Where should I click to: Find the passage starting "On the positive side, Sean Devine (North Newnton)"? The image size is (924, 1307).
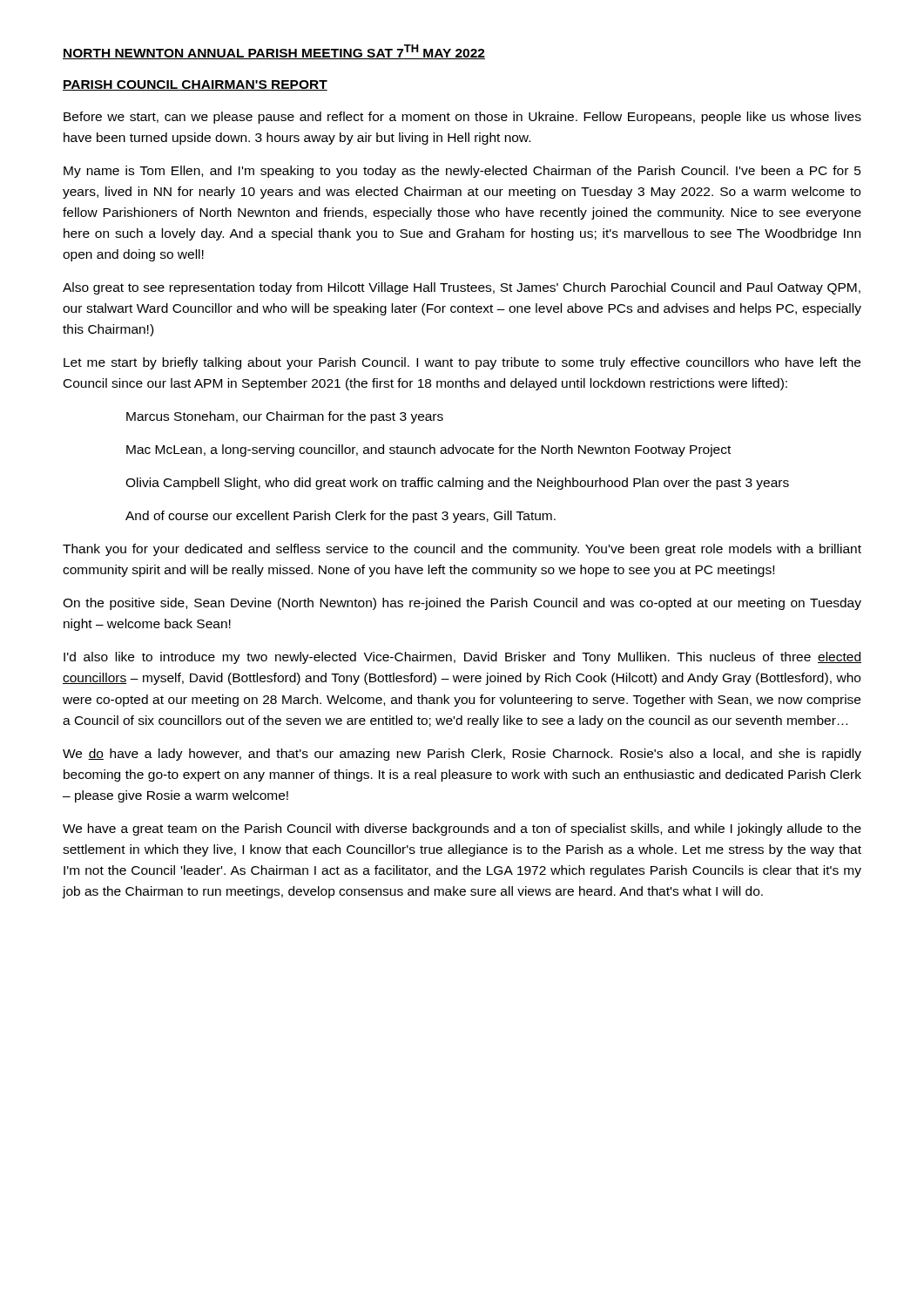(x=462, y=614)
